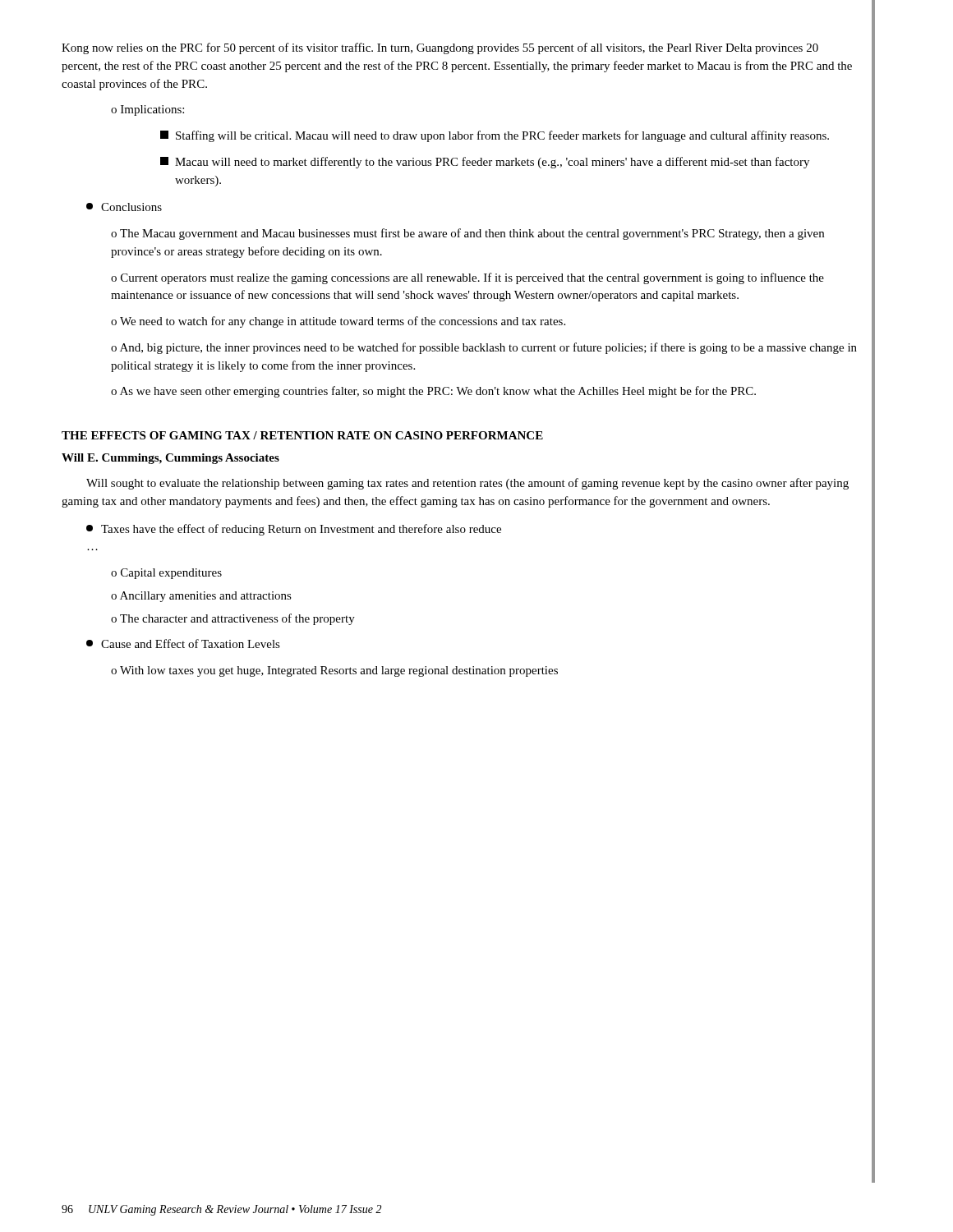The height and width of the screenshot is (1232, 953).
Task: Navigate to the block starting "Will E. Cummings, Cummings Associates"
Action: (x=170, y=458)
